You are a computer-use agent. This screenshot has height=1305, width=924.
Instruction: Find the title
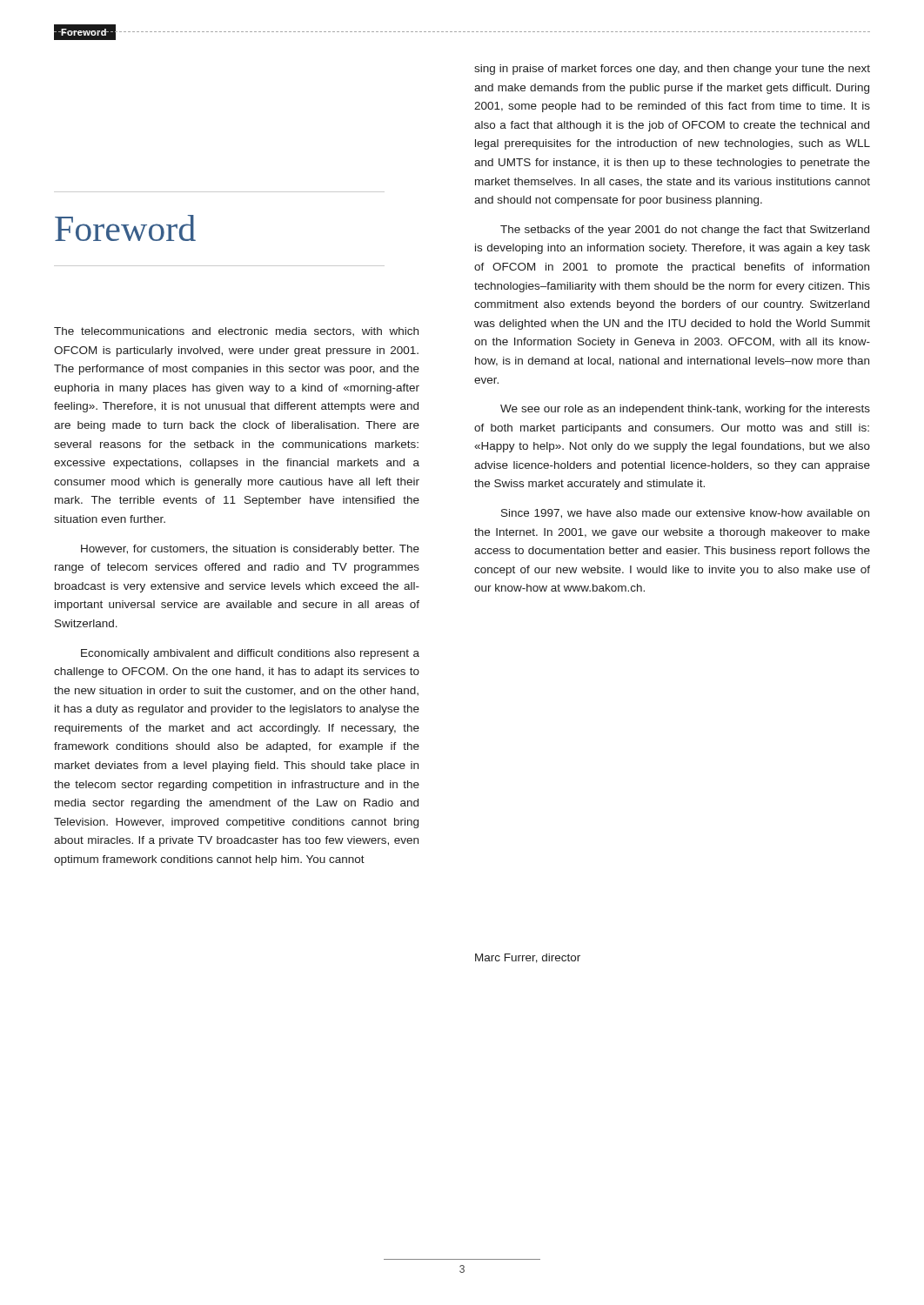click(x=125, y=229)
